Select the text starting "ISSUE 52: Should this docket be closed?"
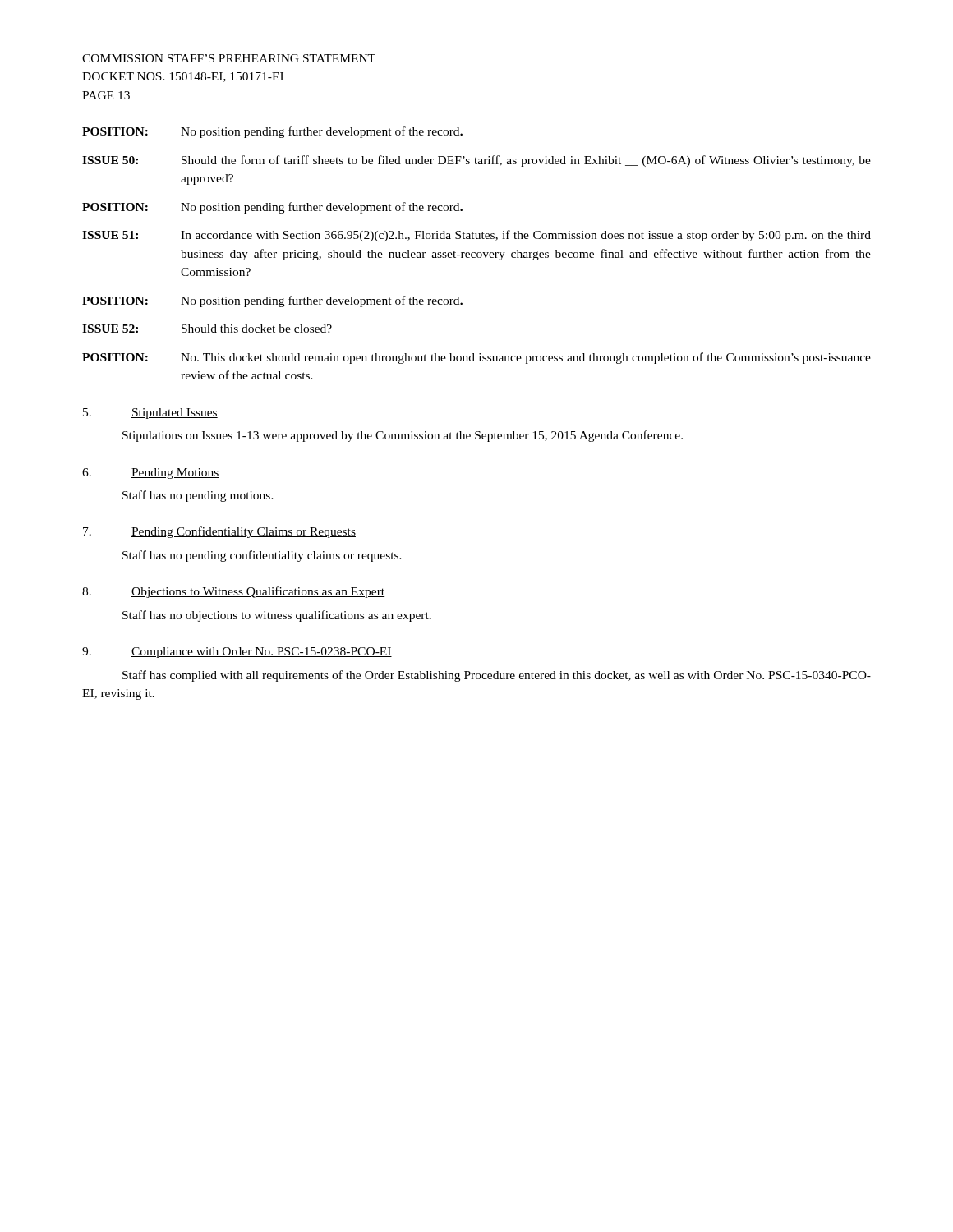This screenshot has height=1232, width=953. tap(207, 329)
